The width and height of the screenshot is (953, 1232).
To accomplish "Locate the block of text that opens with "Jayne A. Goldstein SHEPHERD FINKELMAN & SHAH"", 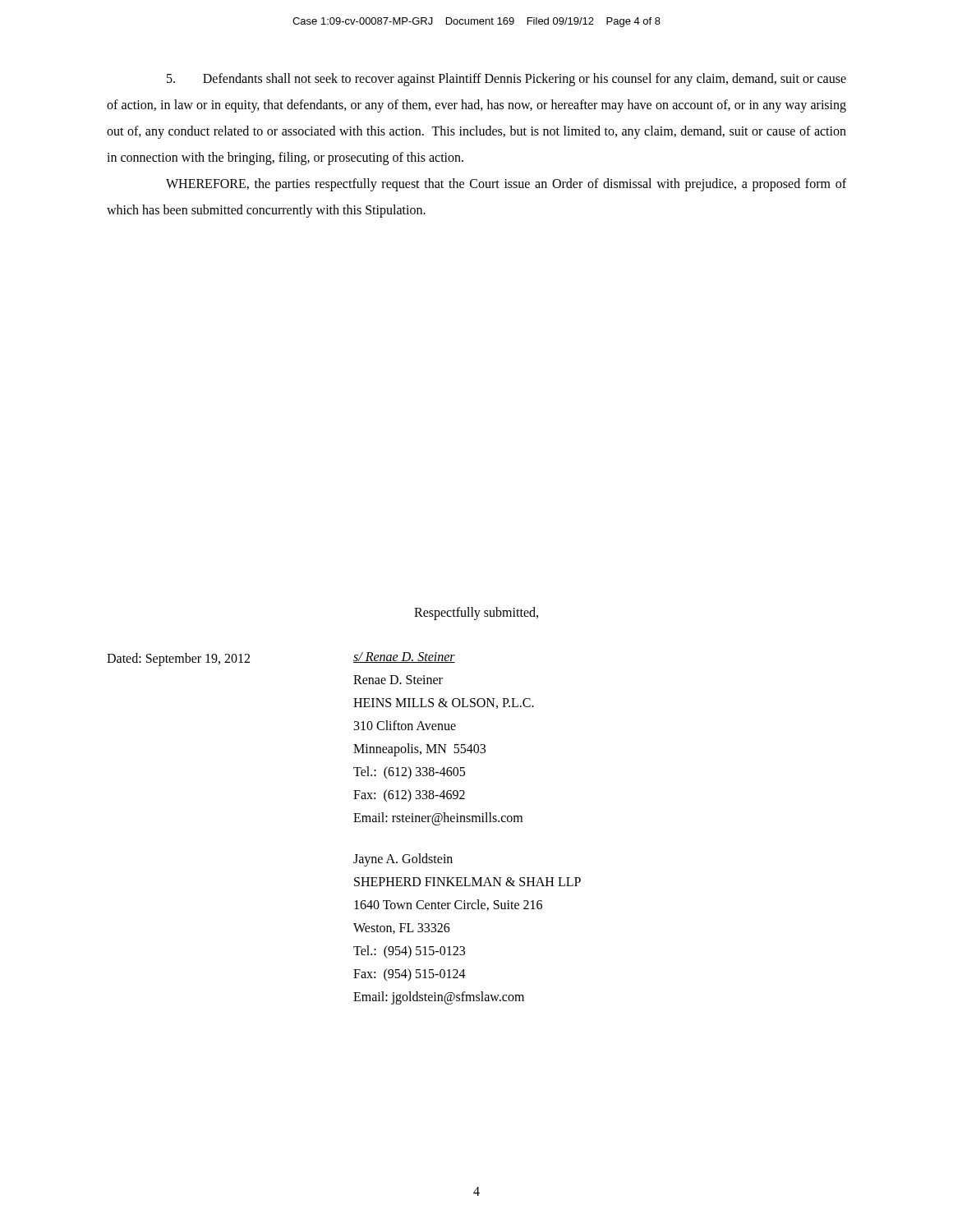I will tap(403, 860).
